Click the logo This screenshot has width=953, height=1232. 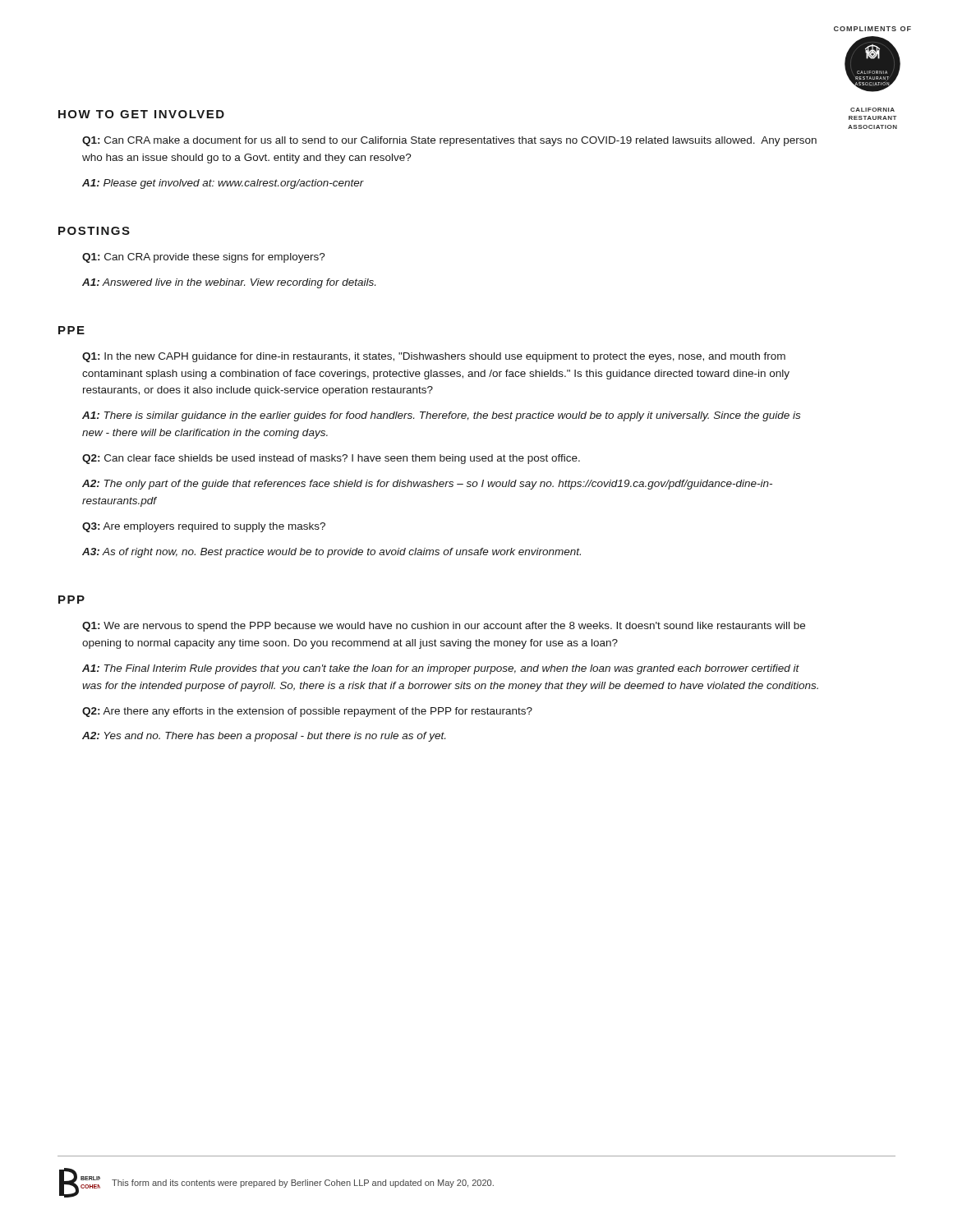click(873, 78)
